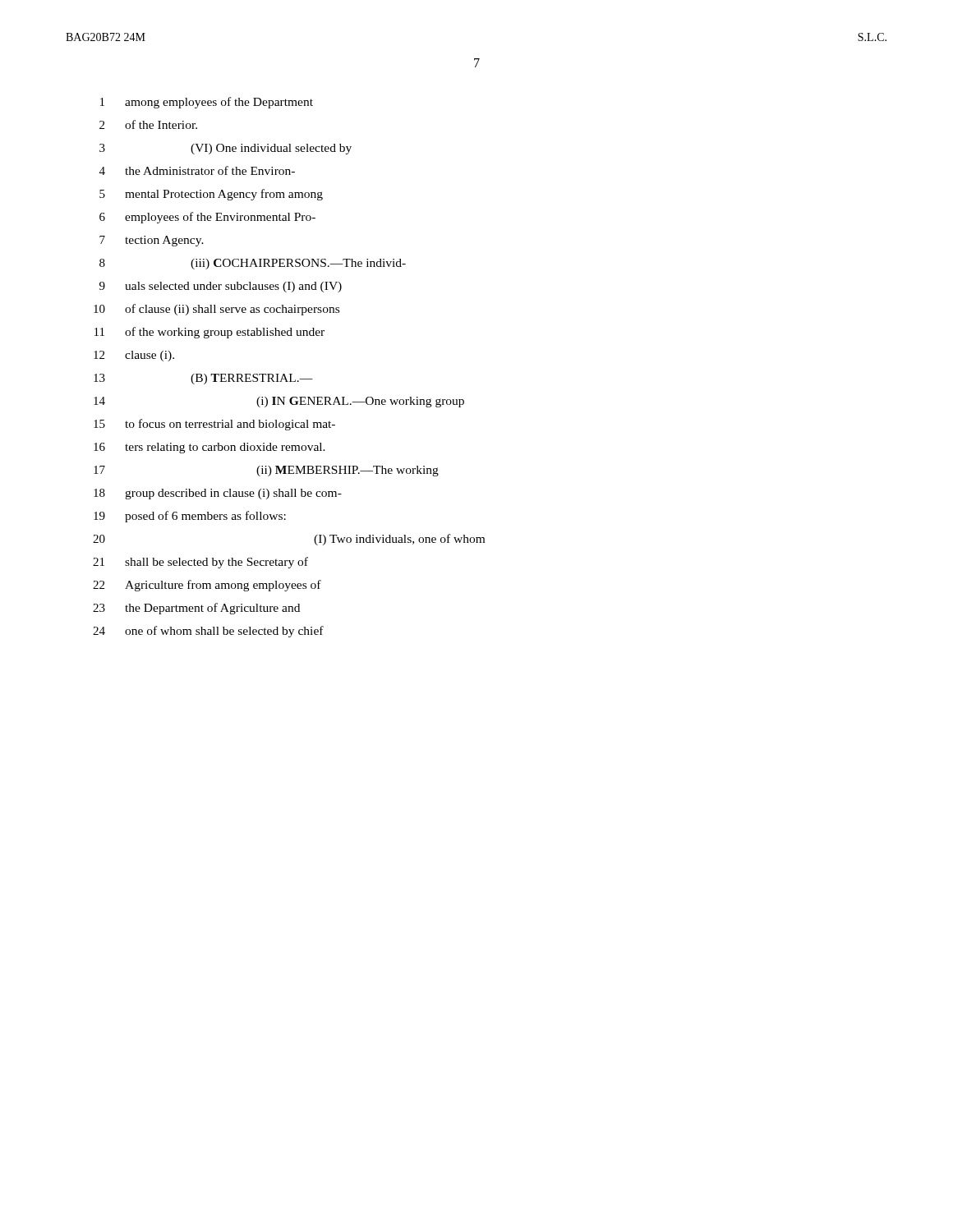The image size is (953, 1232).
Task: Click where it says "19 posed of 6 members as follows:"
Action: [190, 517]
